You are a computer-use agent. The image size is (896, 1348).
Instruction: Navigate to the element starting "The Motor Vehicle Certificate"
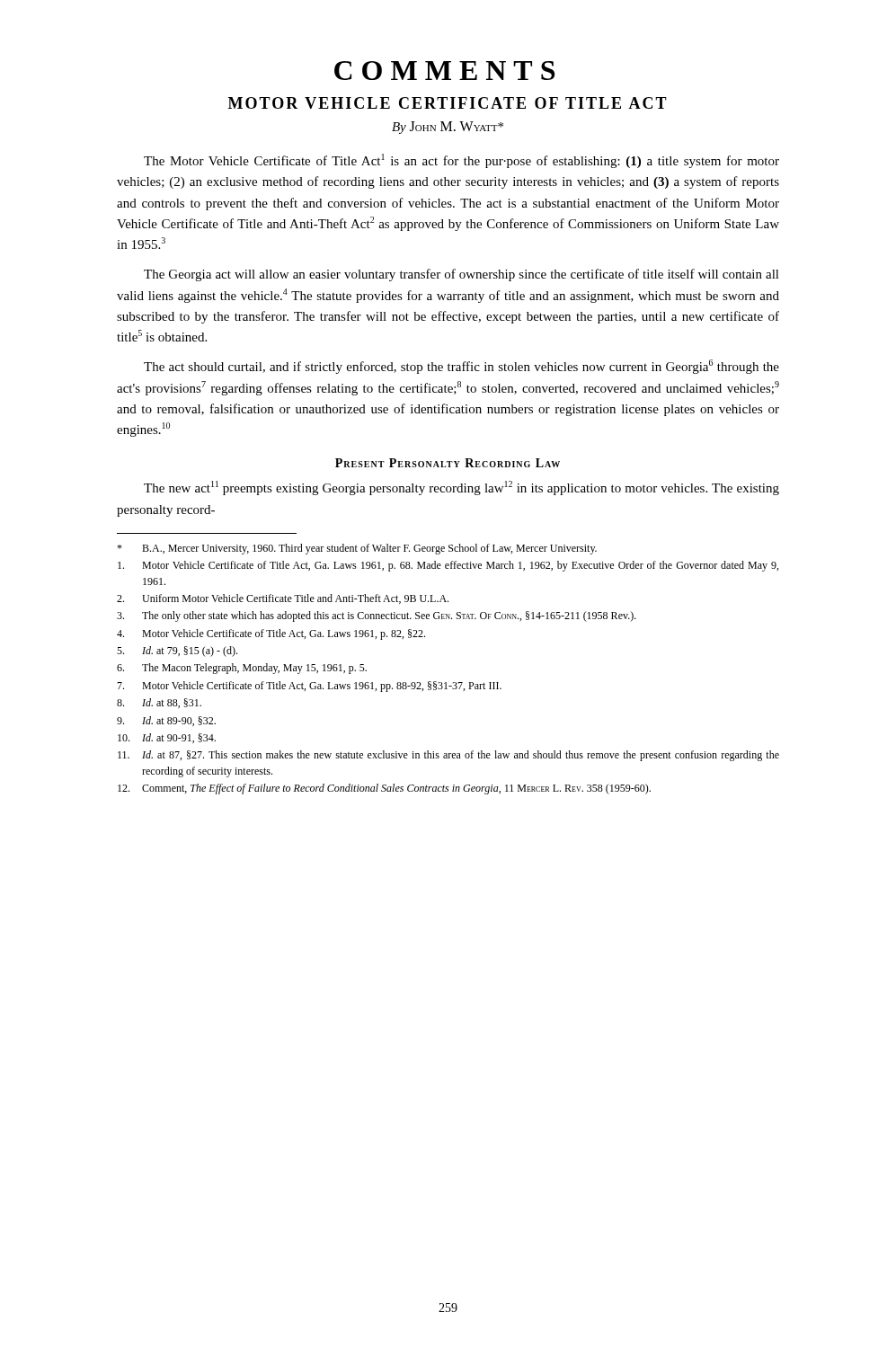click(448, 202)
